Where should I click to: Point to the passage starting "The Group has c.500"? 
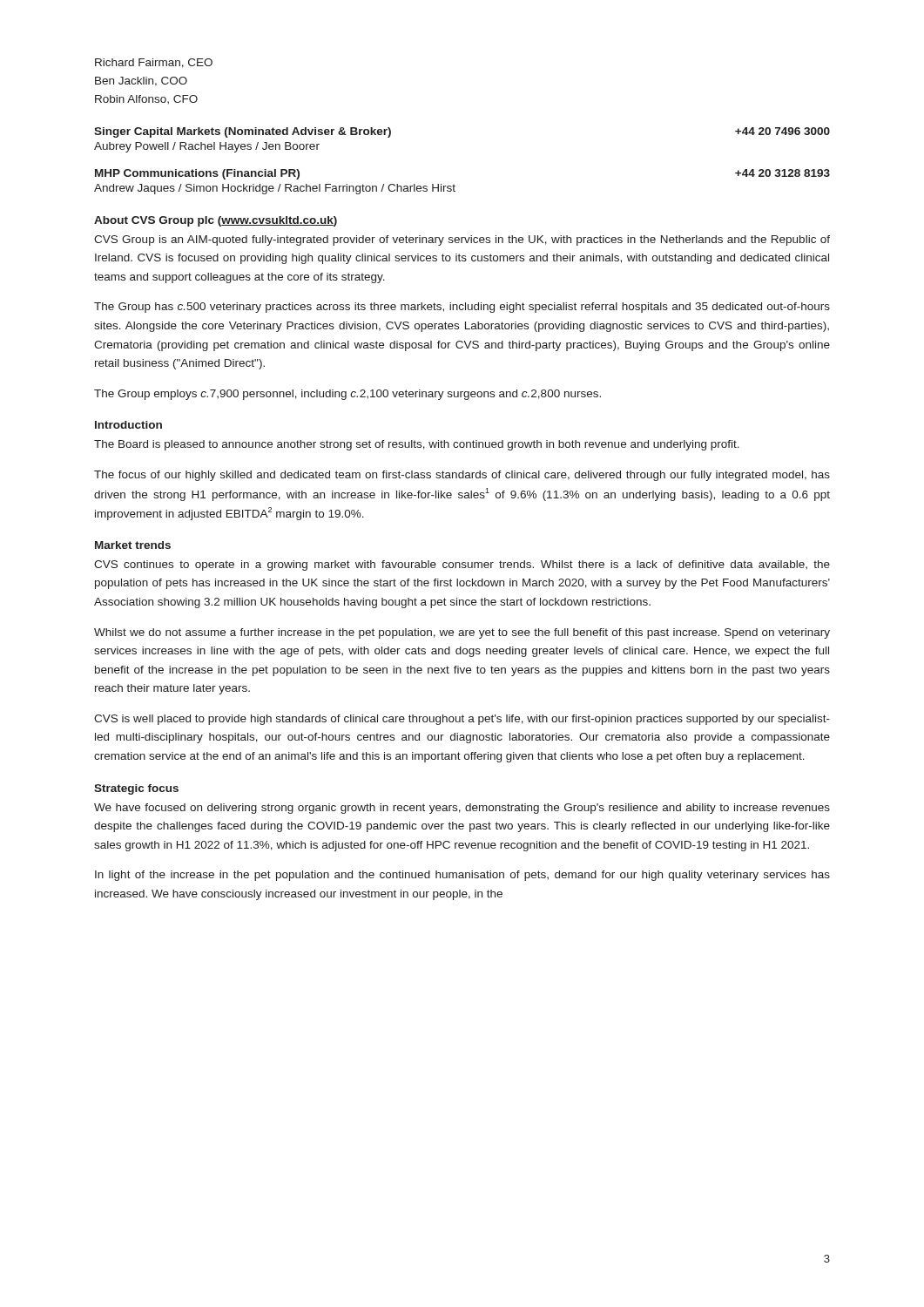click(462, 335)
